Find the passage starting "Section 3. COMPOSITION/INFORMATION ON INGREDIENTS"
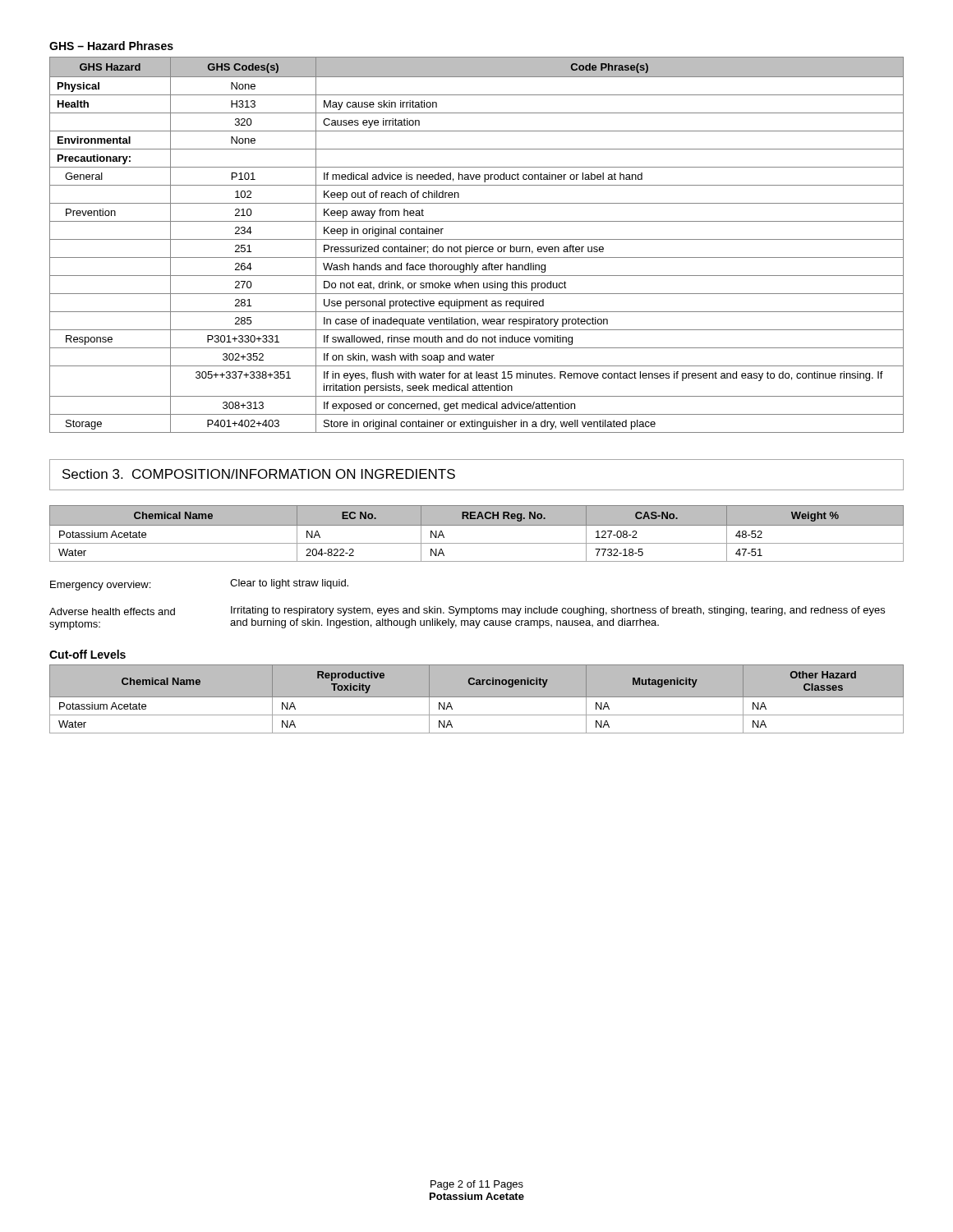The height and width of the screenshot is (1232, 953). click(x=259, y=474)
